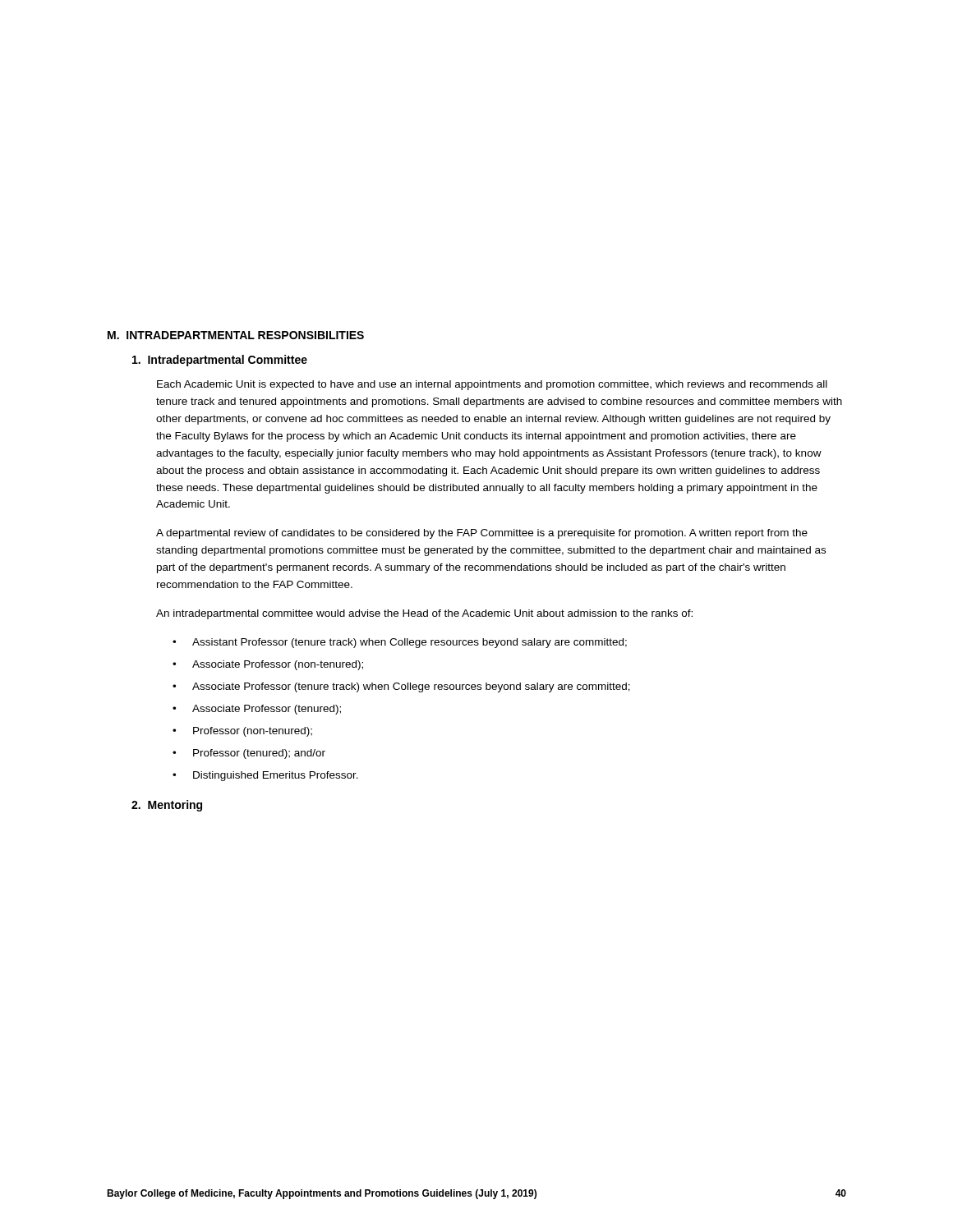
Task: Navigate to the block starting "M. INTRADEPARTMENTAL RESPONSIBILITIES"
Action: click(x=236, y=335)
